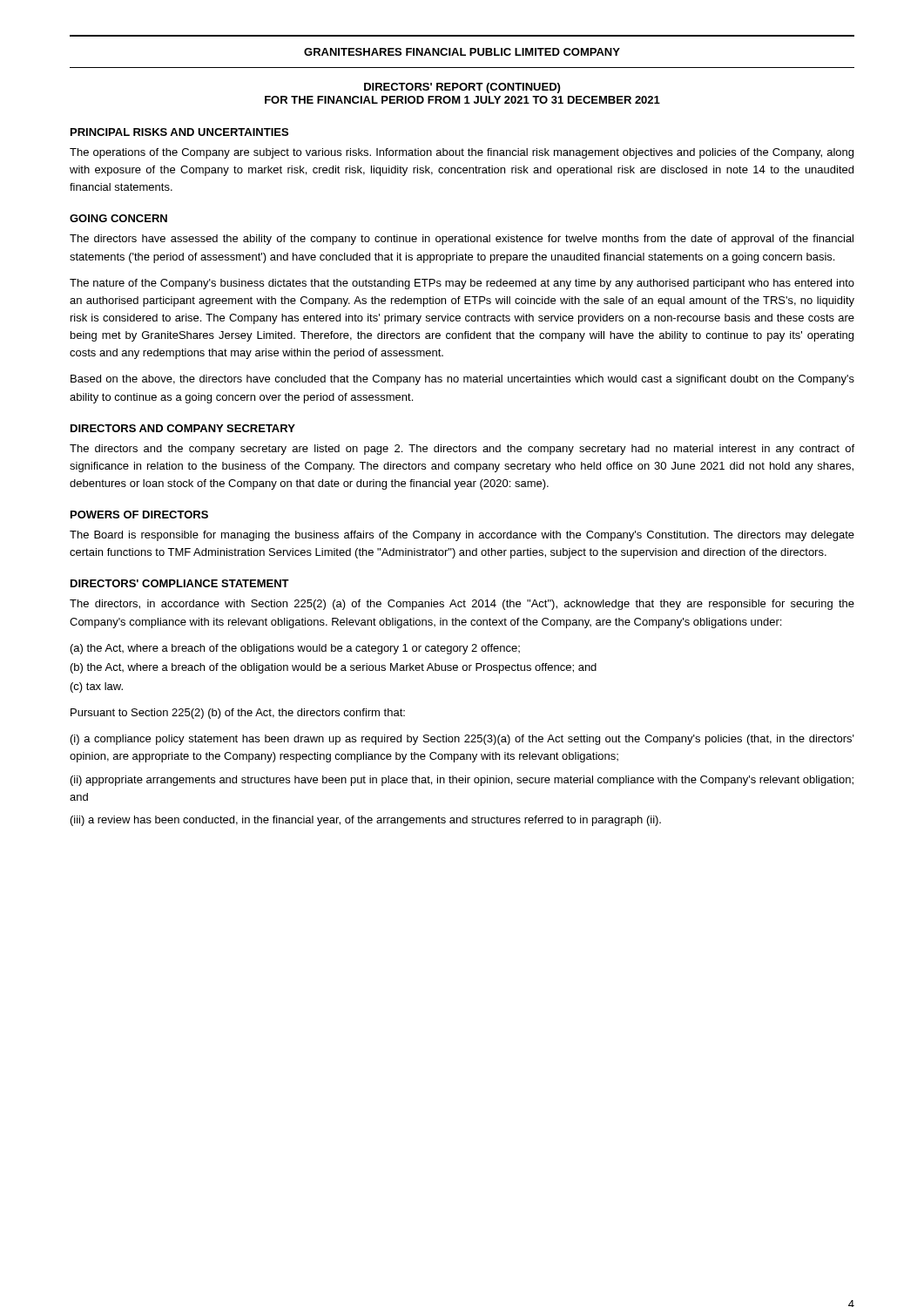Where does it say "GOING CONCERN"?

[119, 219]
